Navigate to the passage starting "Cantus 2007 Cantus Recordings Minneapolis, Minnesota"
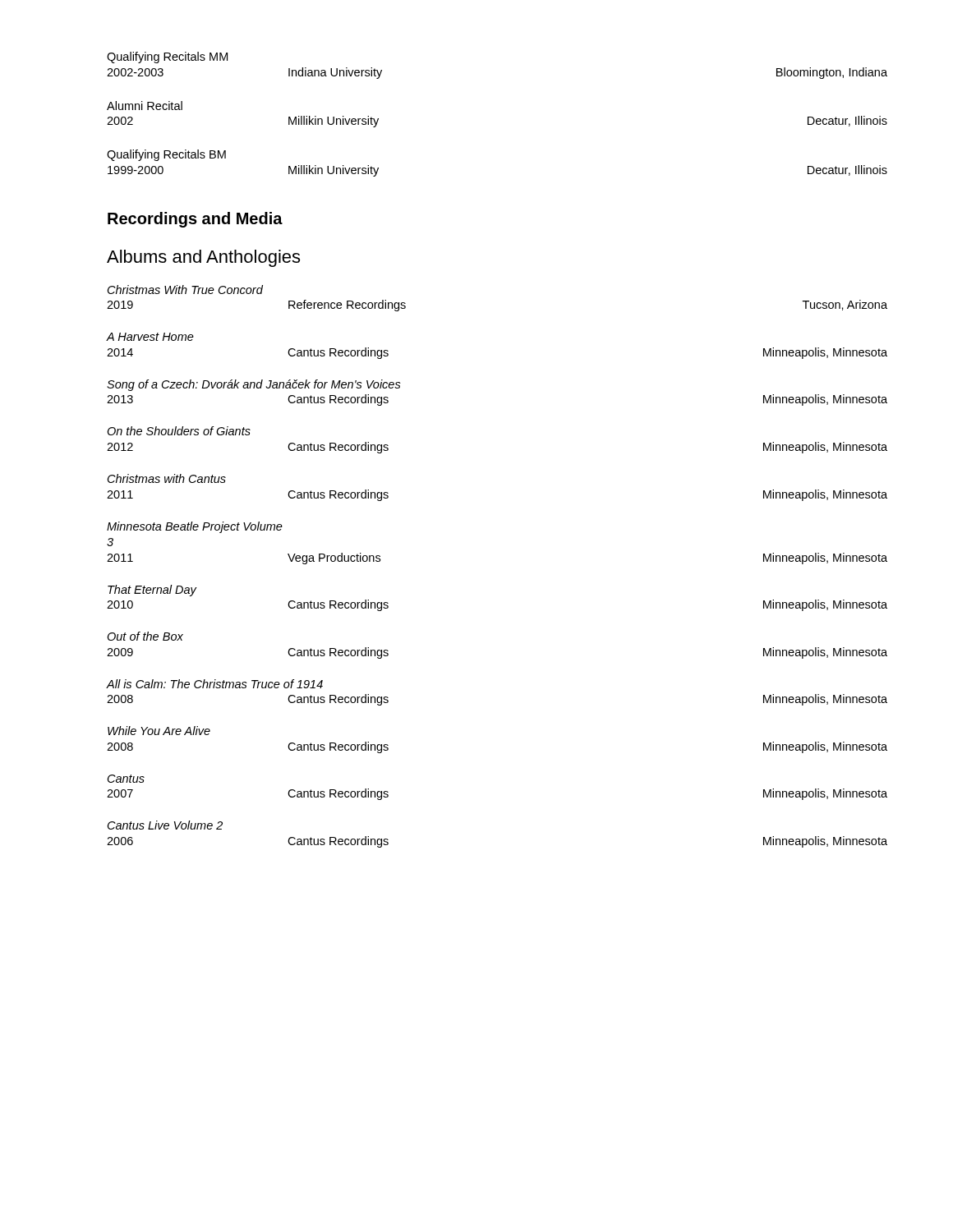This screenshot has height=1232, width=953. pos(126,779)
